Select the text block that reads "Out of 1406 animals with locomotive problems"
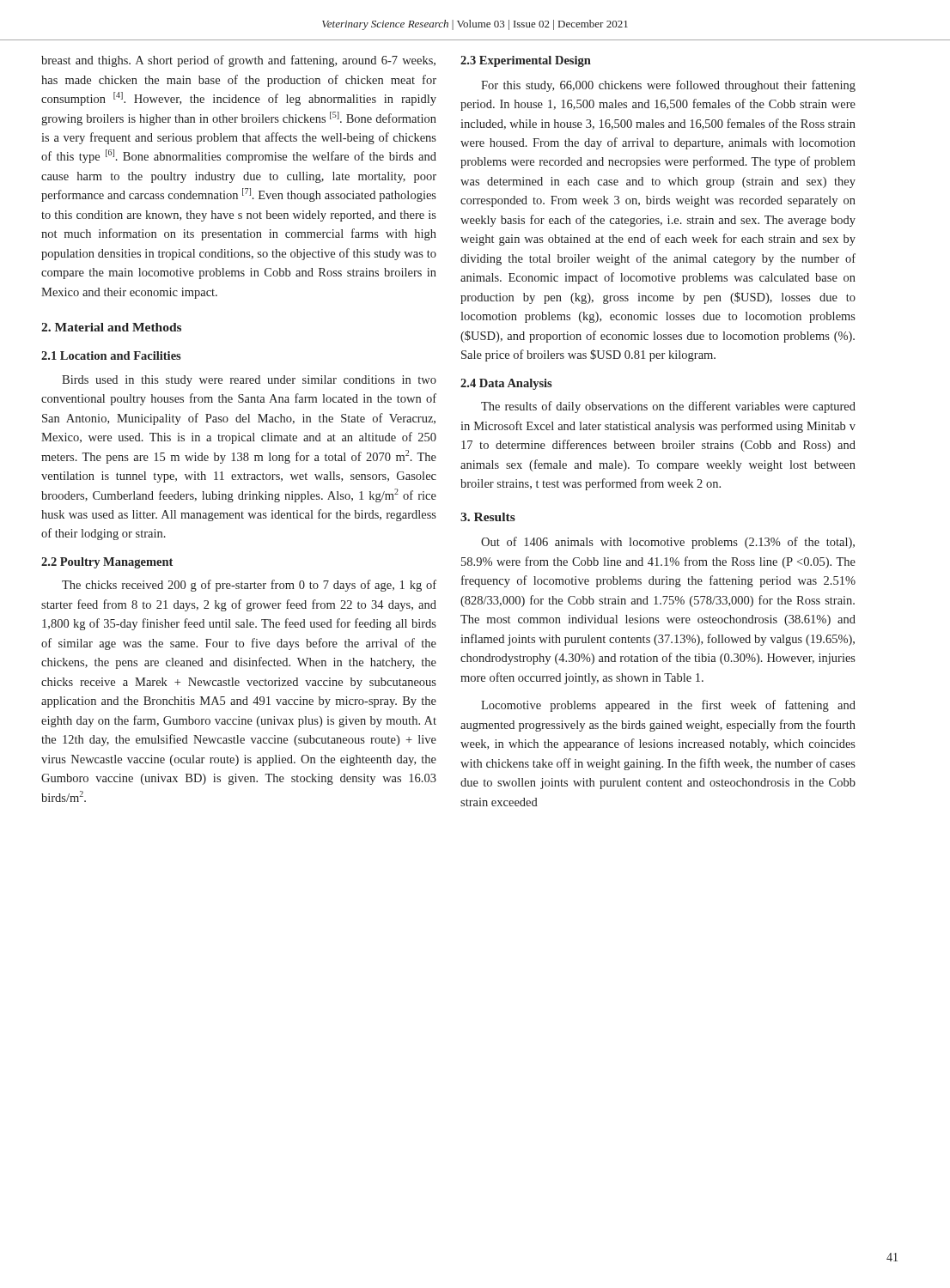The image size is (950, 1288). tap(658, 610)
